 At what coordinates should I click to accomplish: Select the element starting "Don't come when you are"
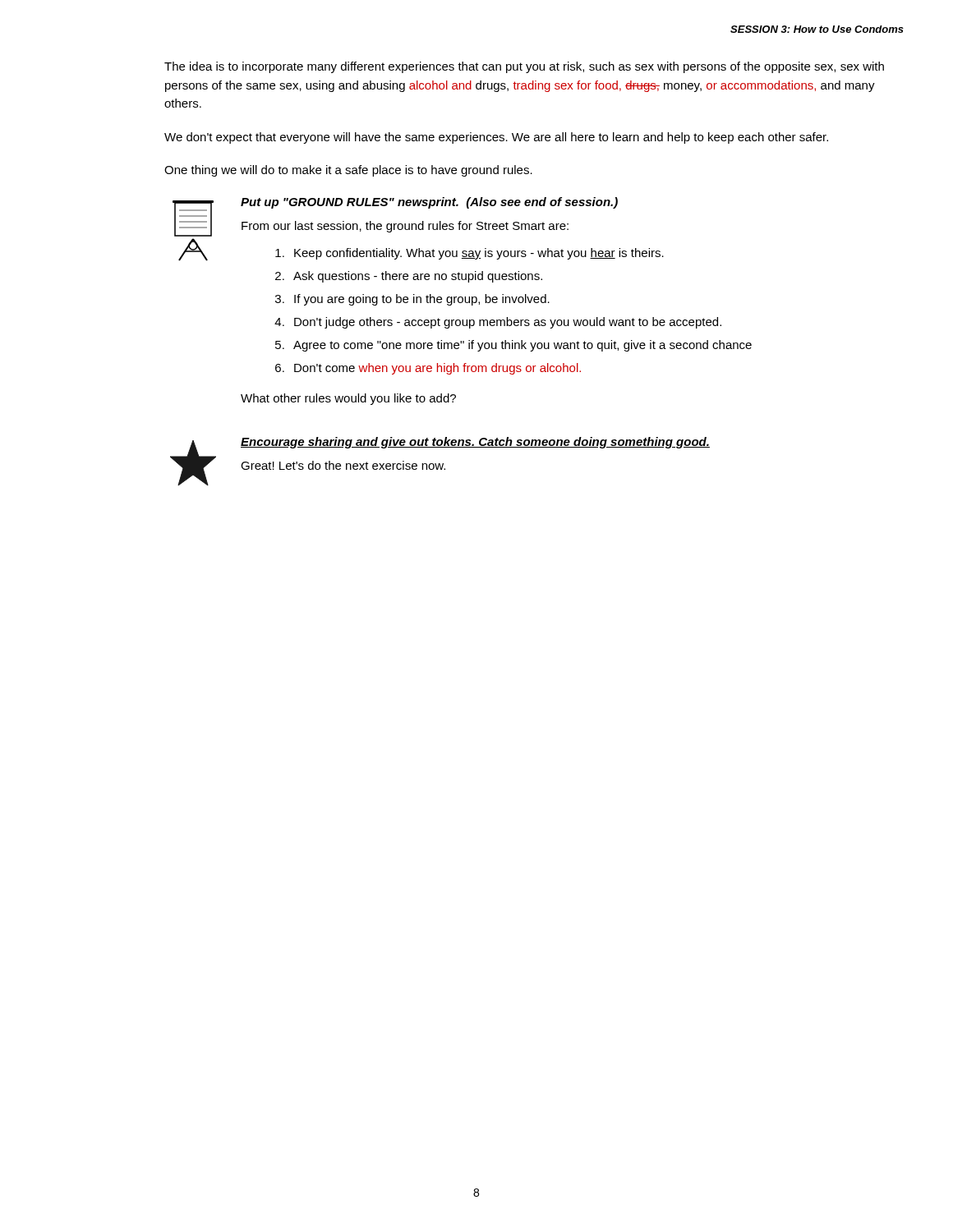(588, 368)
